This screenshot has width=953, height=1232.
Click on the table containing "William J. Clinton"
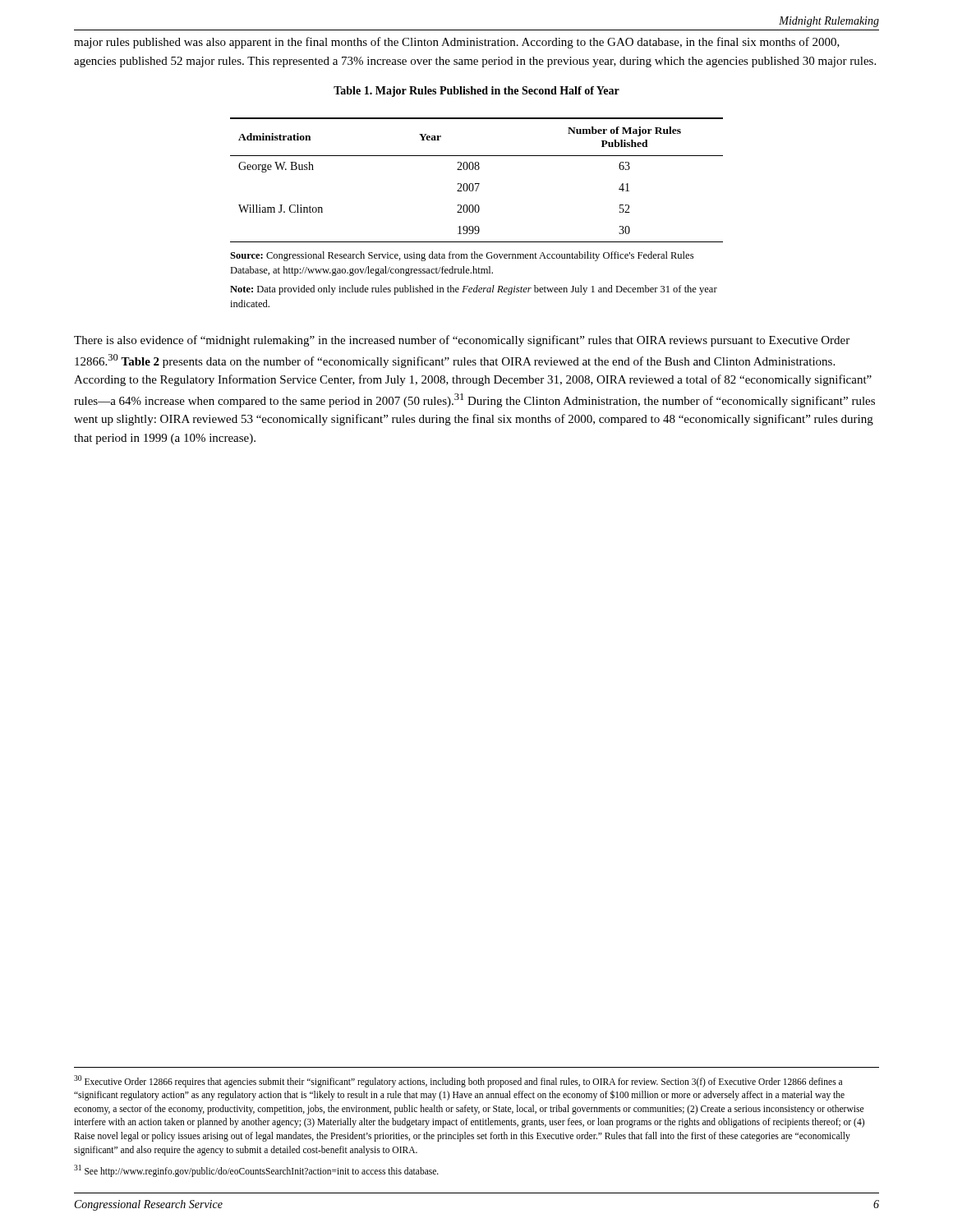tap(476, 214)
